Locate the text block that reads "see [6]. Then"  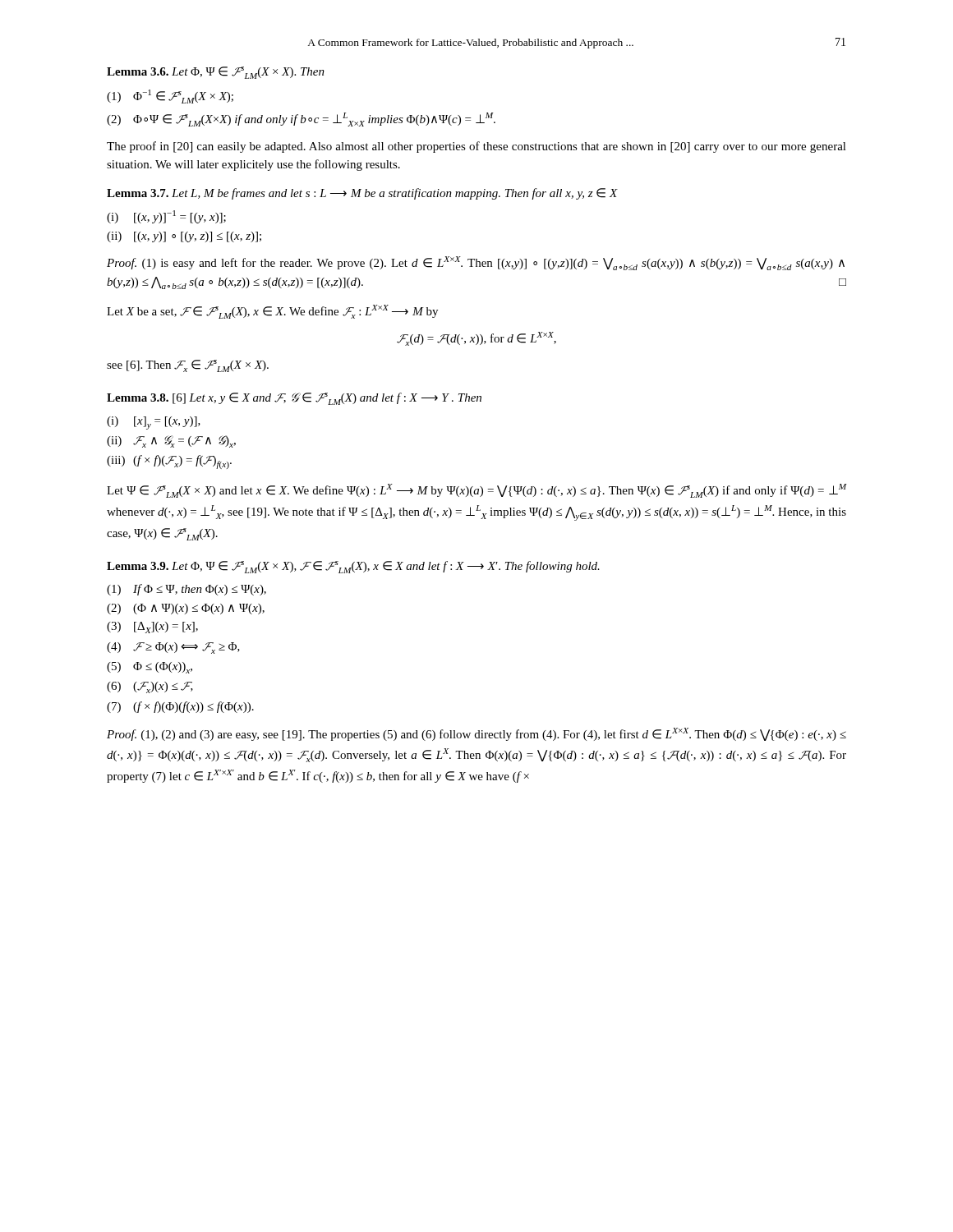click(x=188, y=365)
